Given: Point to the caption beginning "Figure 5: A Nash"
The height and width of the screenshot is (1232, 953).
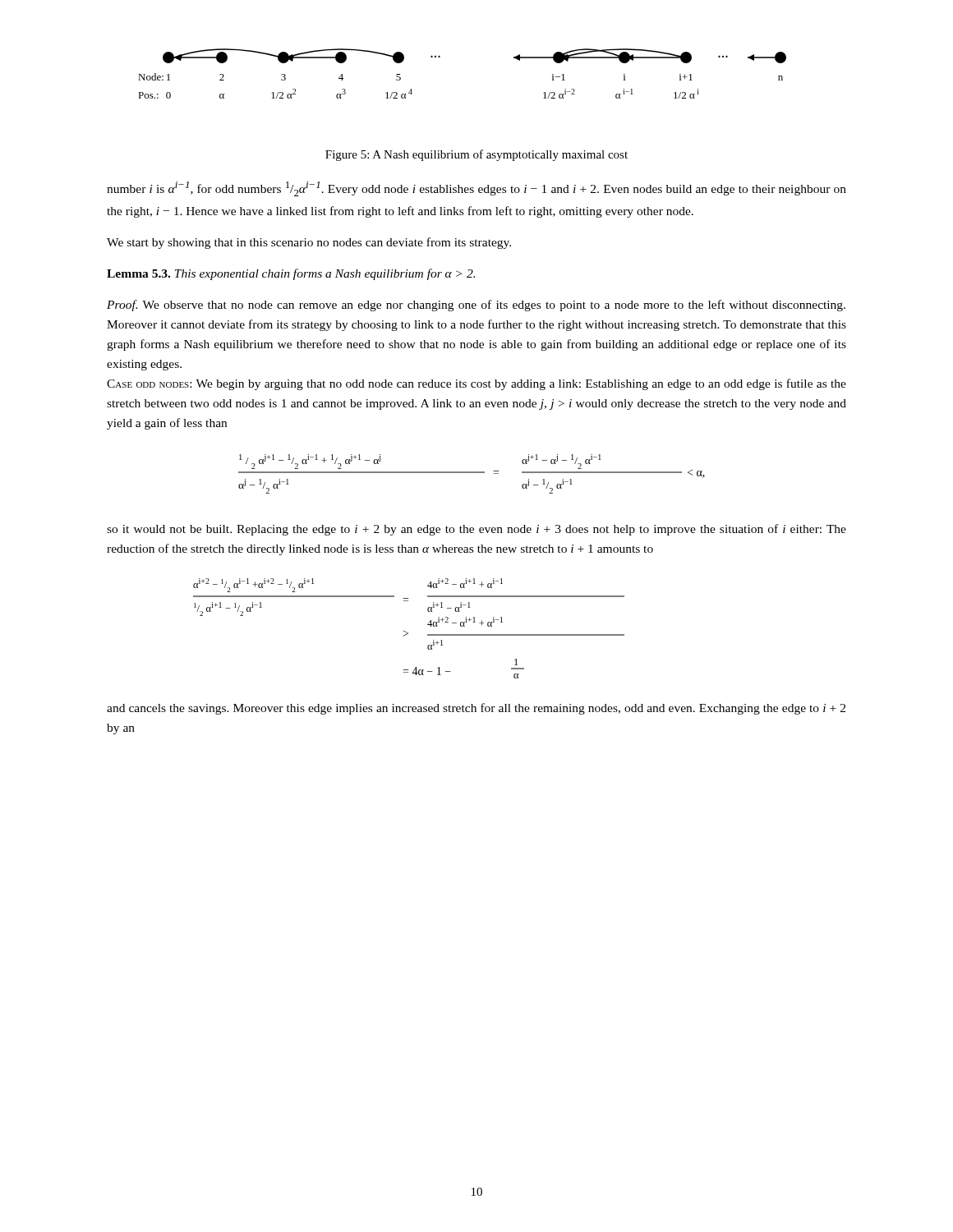Looking at the screenshot, I should 476,154.
